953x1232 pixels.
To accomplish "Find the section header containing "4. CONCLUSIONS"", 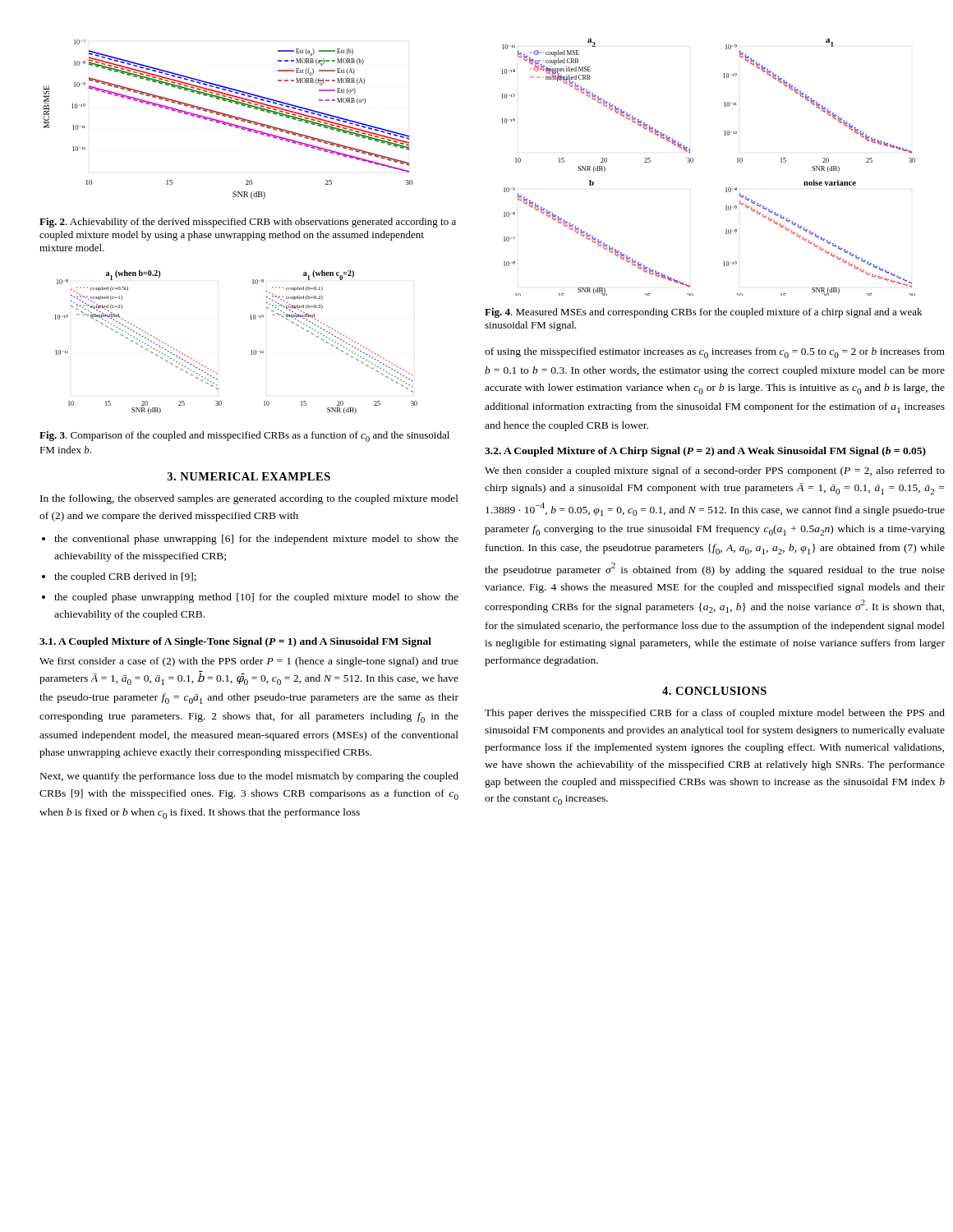I will (x=715, y=691).
